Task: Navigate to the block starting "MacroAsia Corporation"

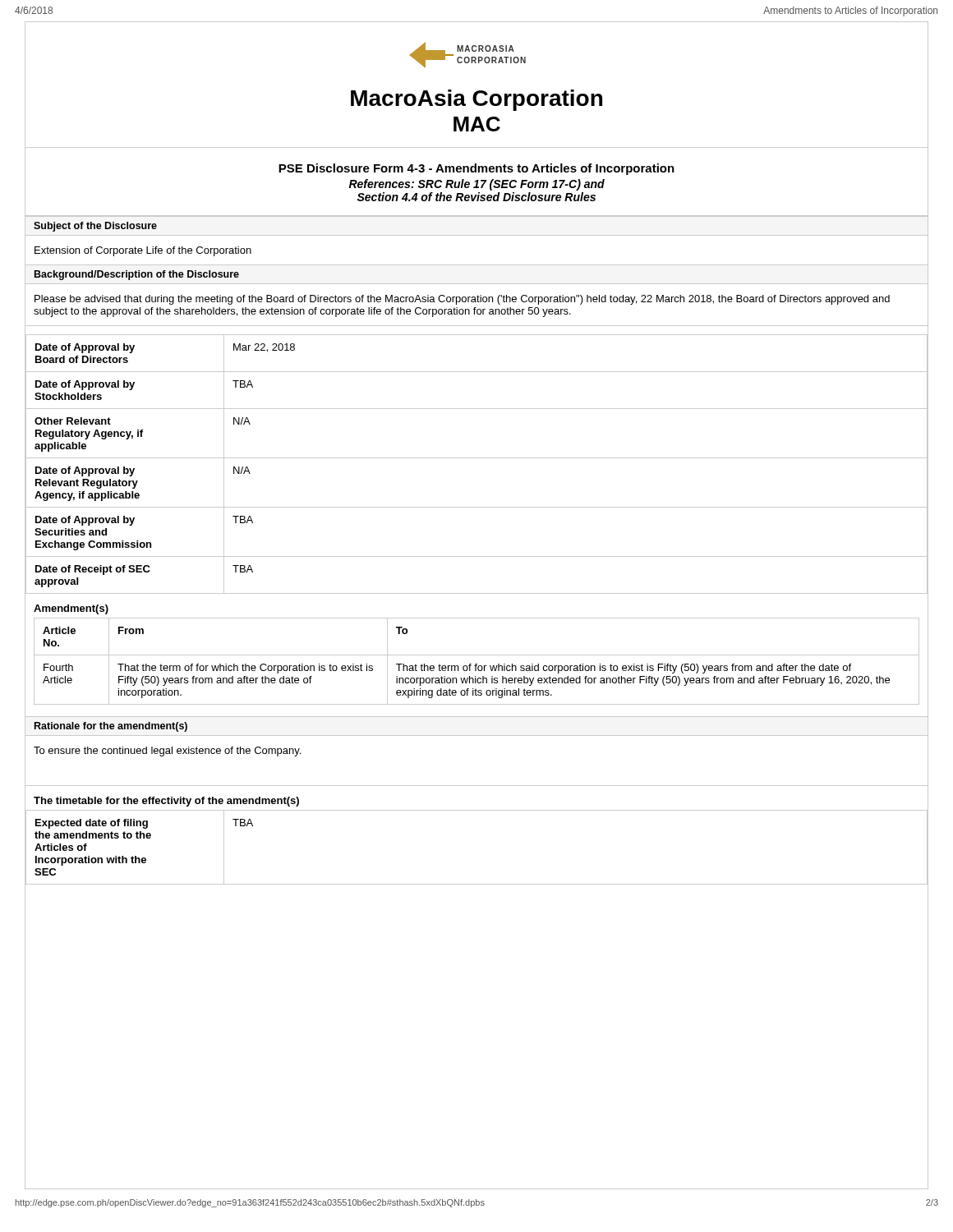Action: click(x=476, y=98)
